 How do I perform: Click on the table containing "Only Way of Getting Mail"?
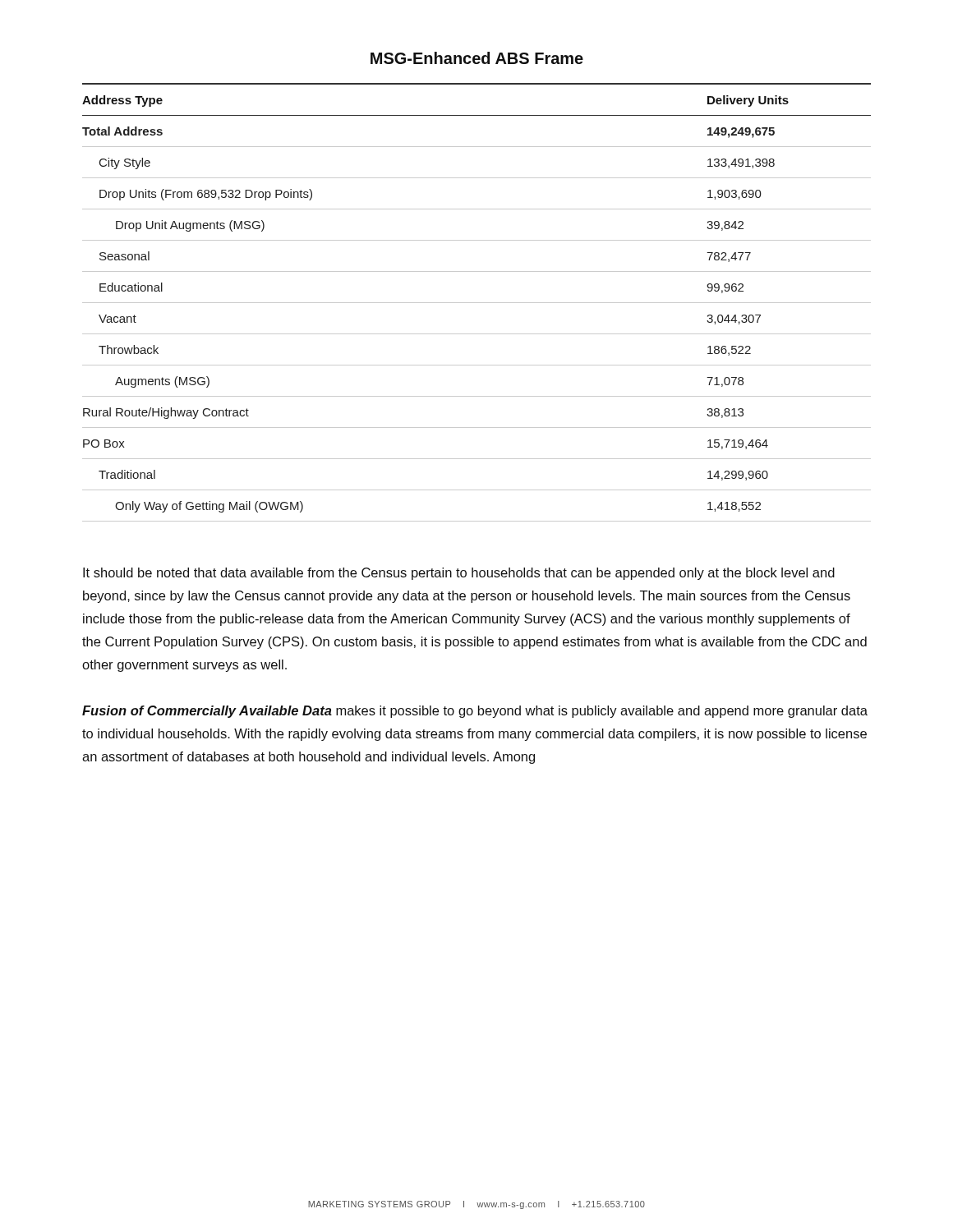(476, 302)
